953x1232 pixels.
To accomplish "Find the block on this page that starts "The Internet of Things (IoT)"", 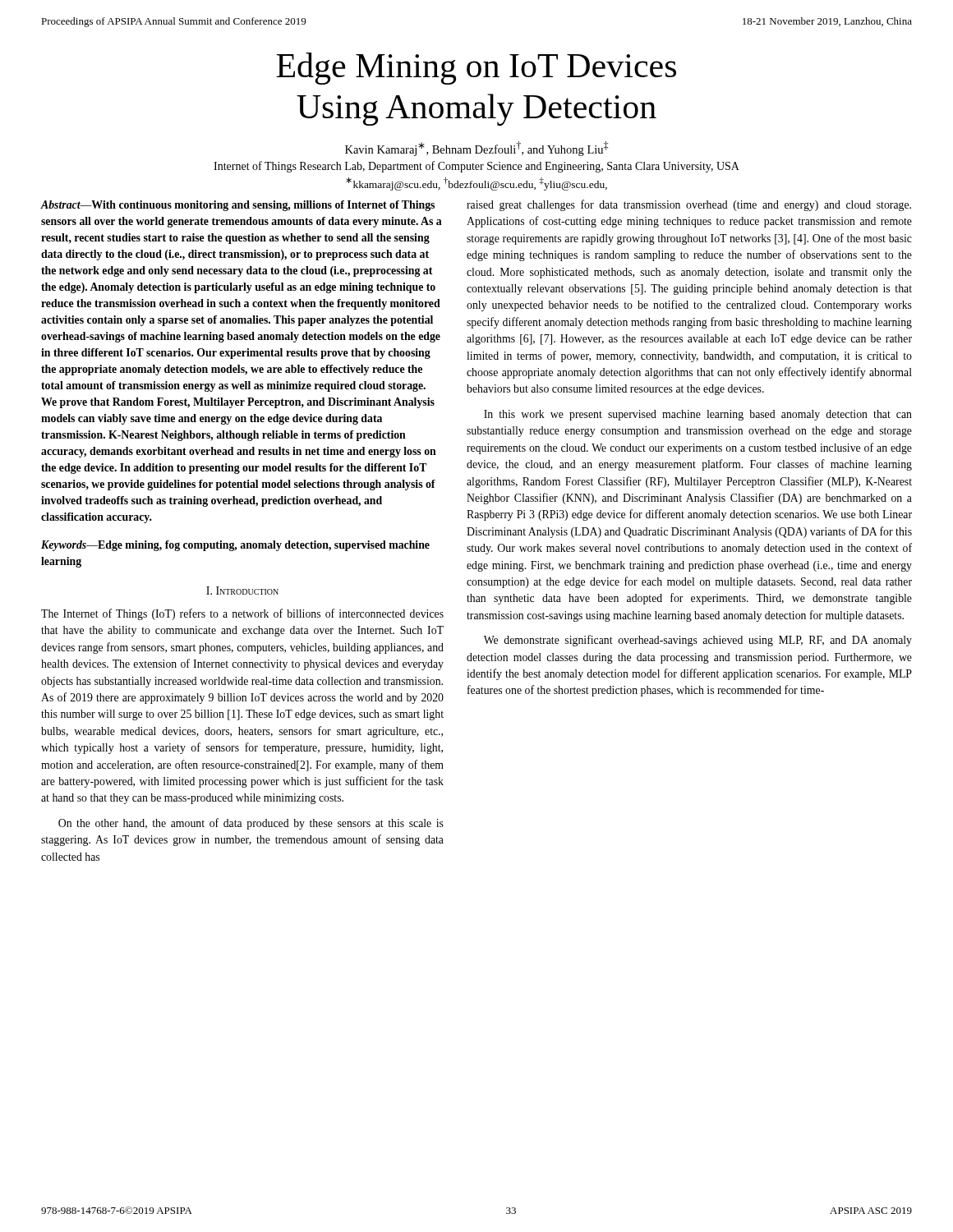I will (242, 706).
